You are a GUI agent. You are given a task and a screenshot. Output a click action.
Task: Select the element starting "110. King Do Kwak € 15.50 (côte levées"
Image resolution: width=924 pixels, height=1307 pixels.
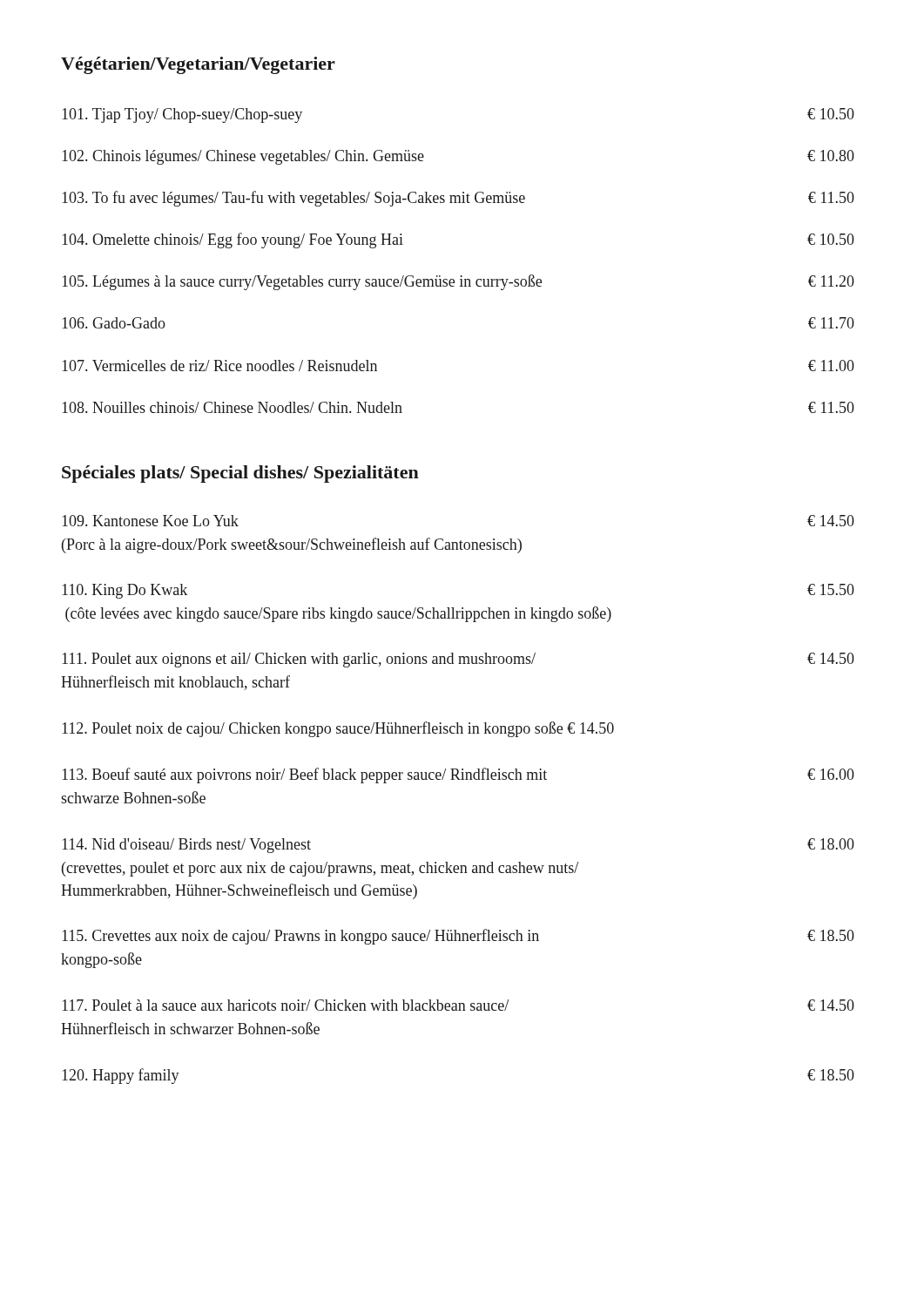click(458, 602)
